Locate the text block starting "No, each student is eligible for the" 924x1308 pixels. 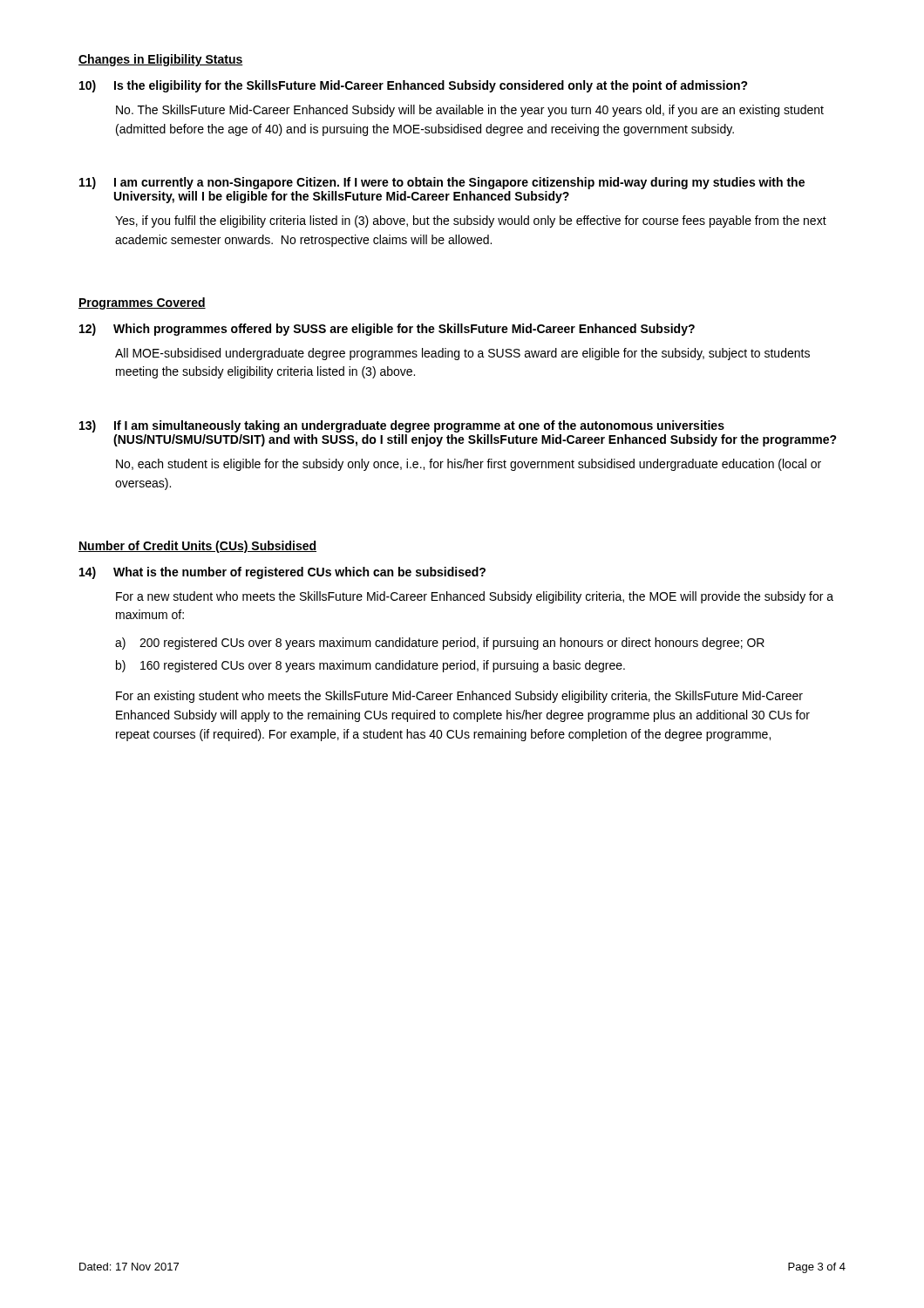tap(468, 473)
